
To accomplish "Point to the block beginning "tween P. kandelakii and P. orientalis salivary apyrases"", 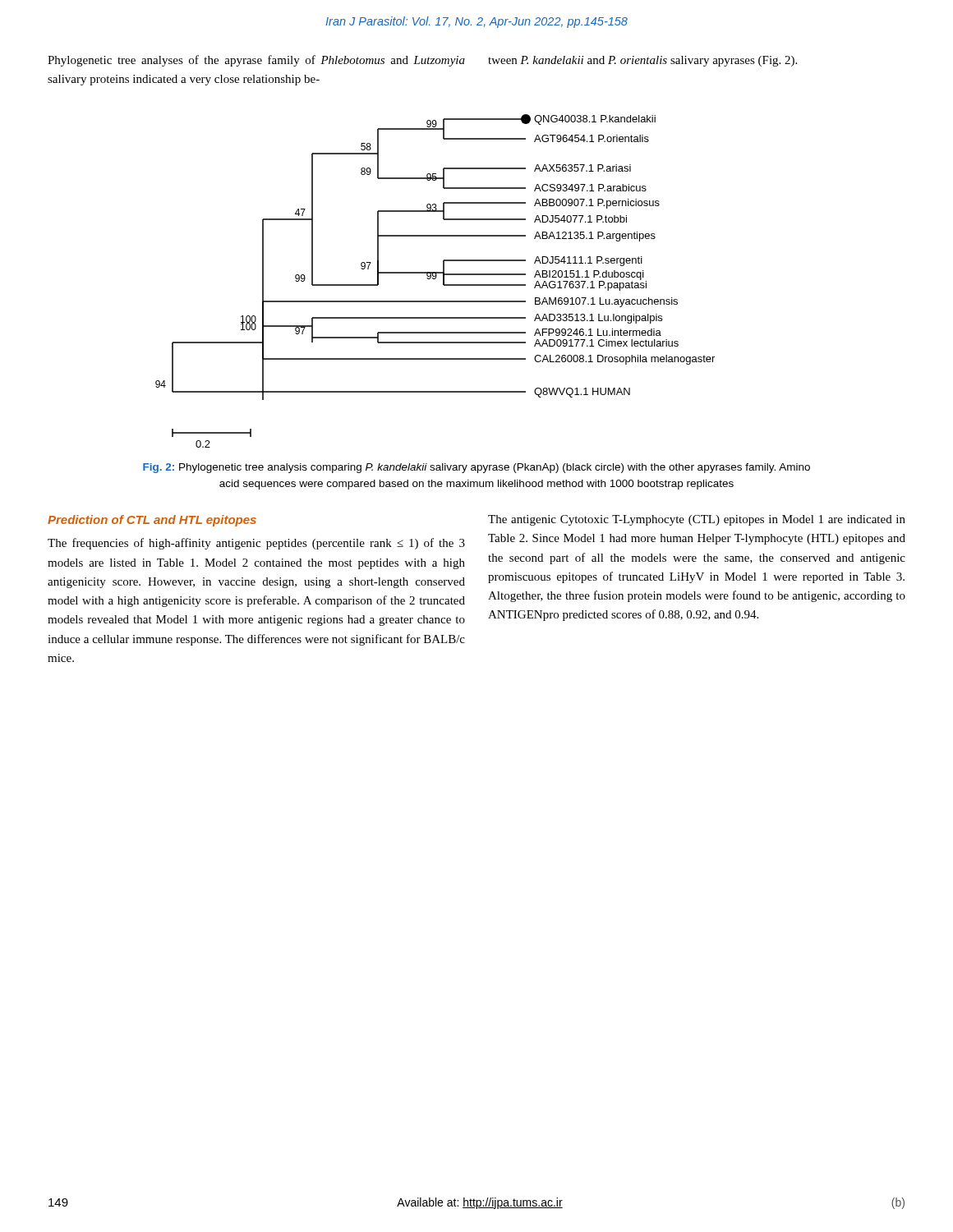I will (643, 60).
